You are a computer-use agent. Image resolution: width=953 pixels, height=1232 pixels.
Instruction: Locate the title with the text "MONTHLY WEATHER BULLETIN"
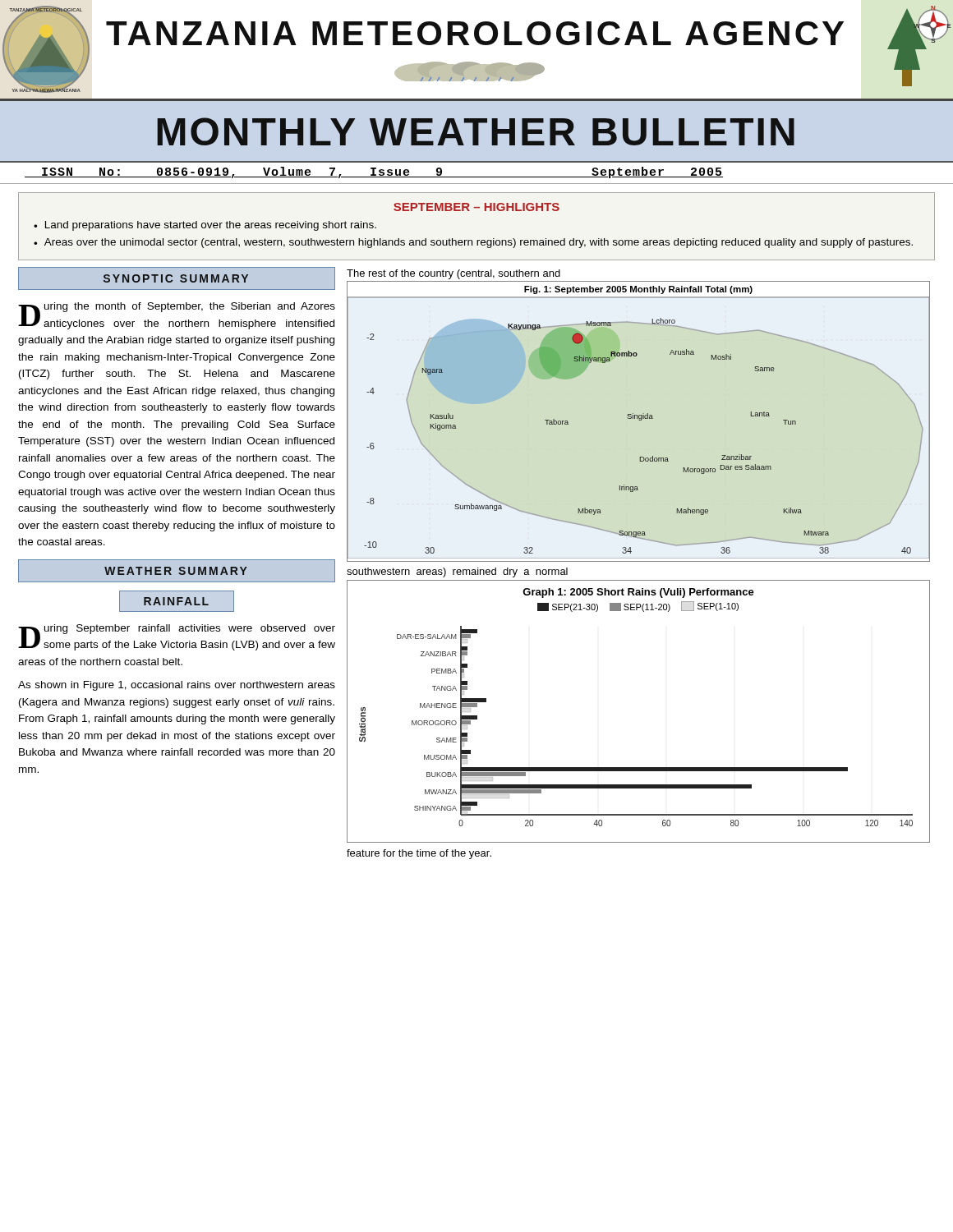[x=476, y=132]
